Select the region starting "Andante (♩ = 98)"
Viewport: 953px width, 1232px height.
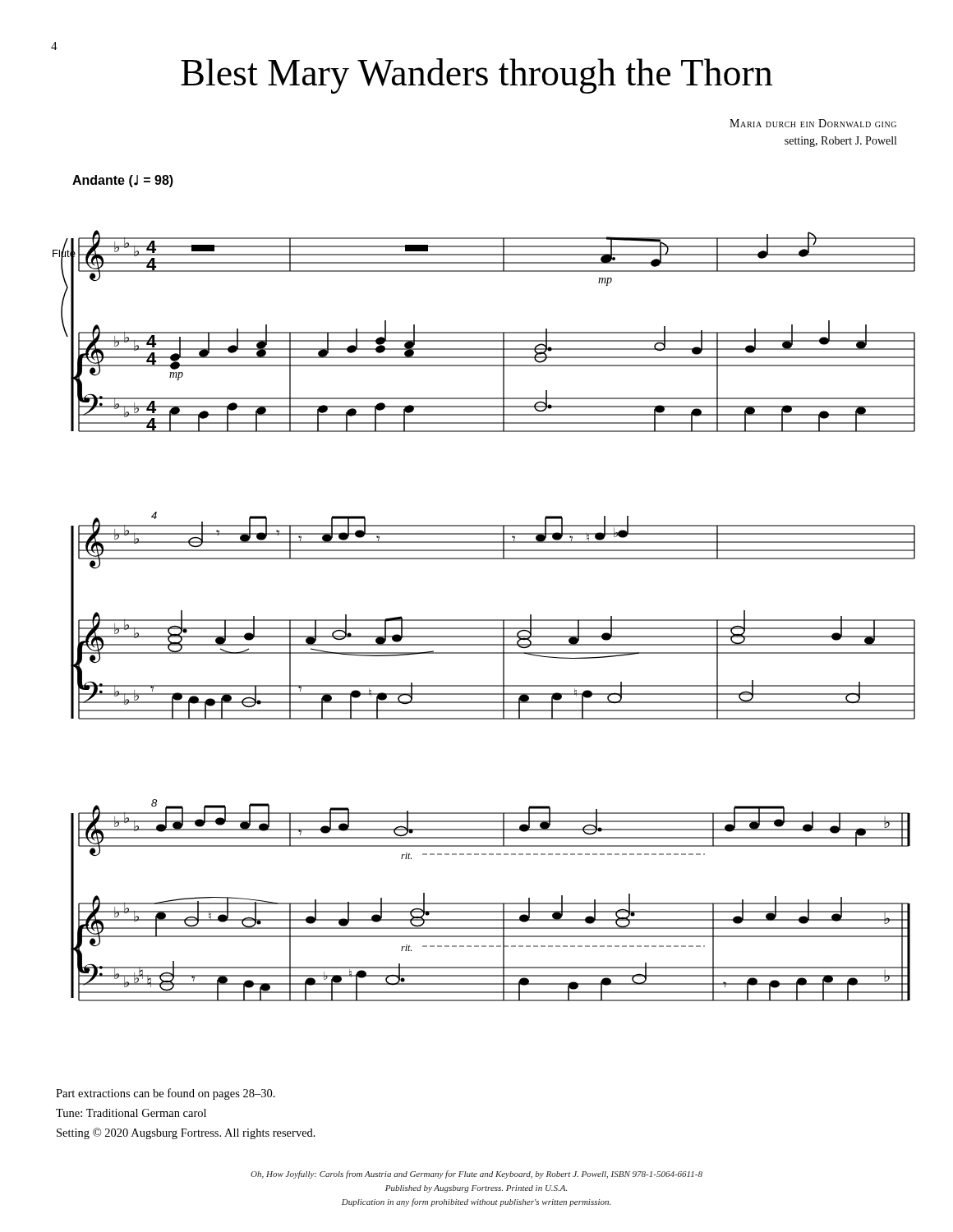(123, 180)
